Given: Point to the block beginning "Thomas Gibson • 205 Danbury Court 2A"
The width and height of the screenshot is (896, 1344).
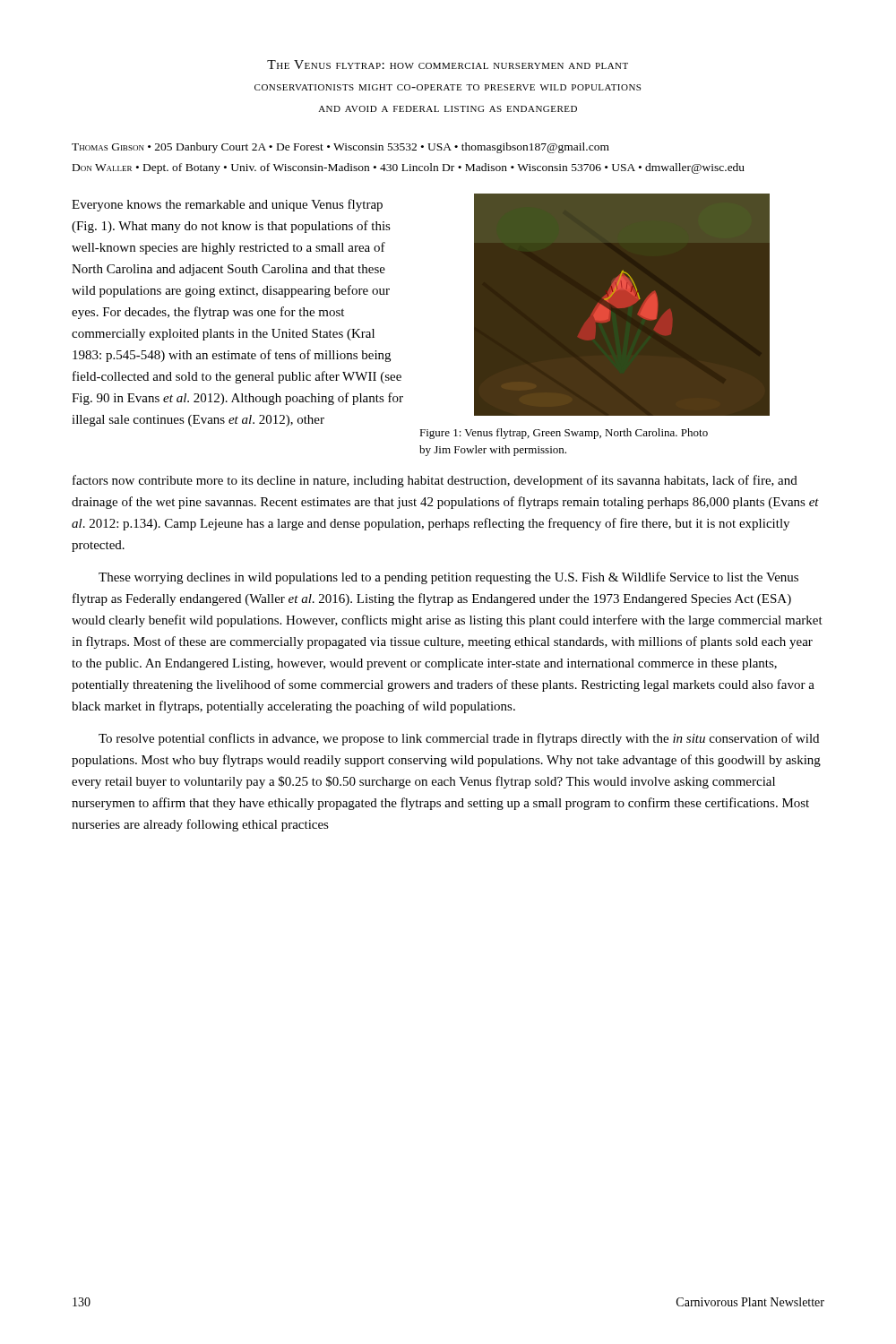Looking at the screenshot, I should click(x=448, y=158).
